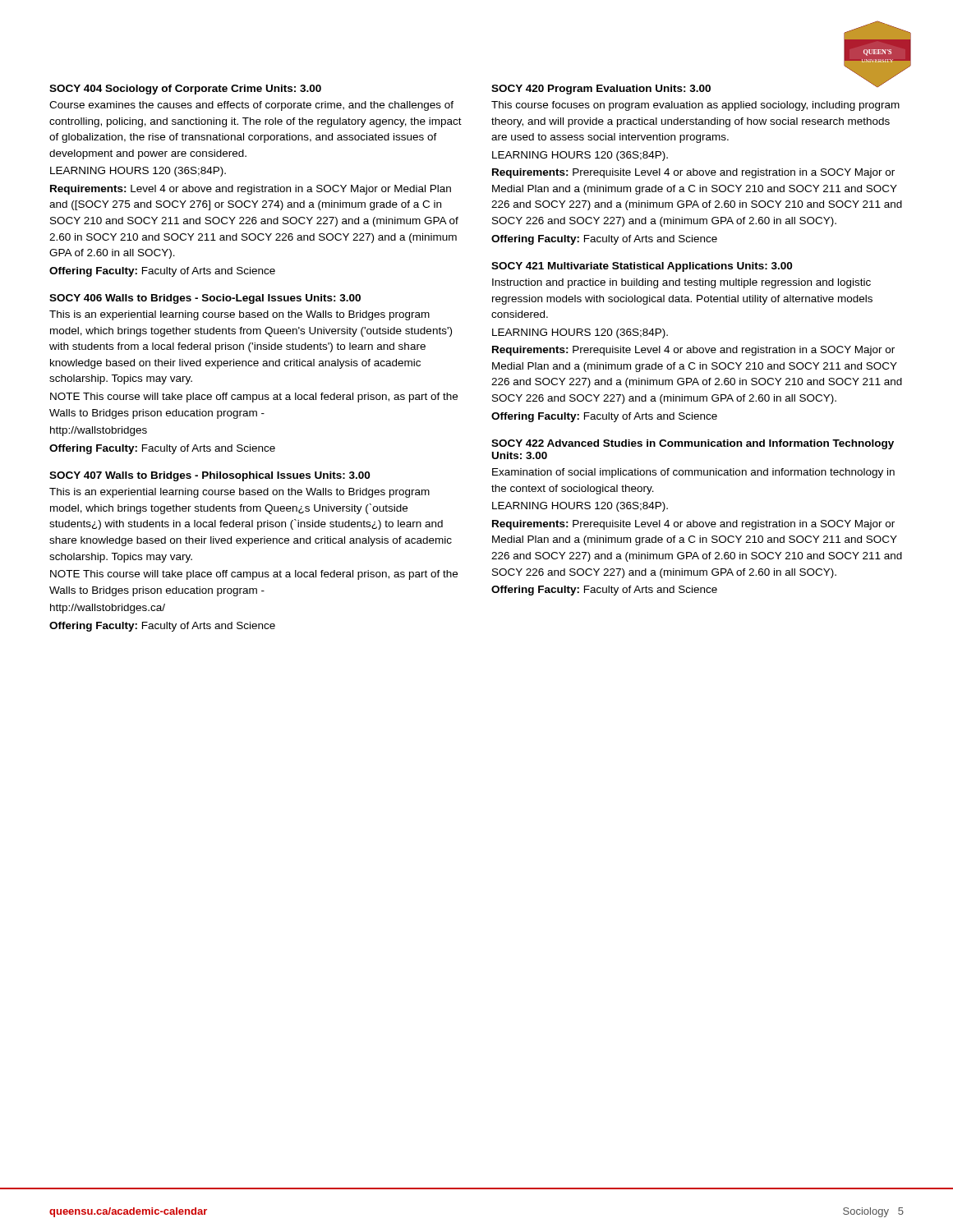Screen dimensions: 1232x953
Task: Click on the list item with the text "SOCY 422 Advanced"
Action: (698, 517)
